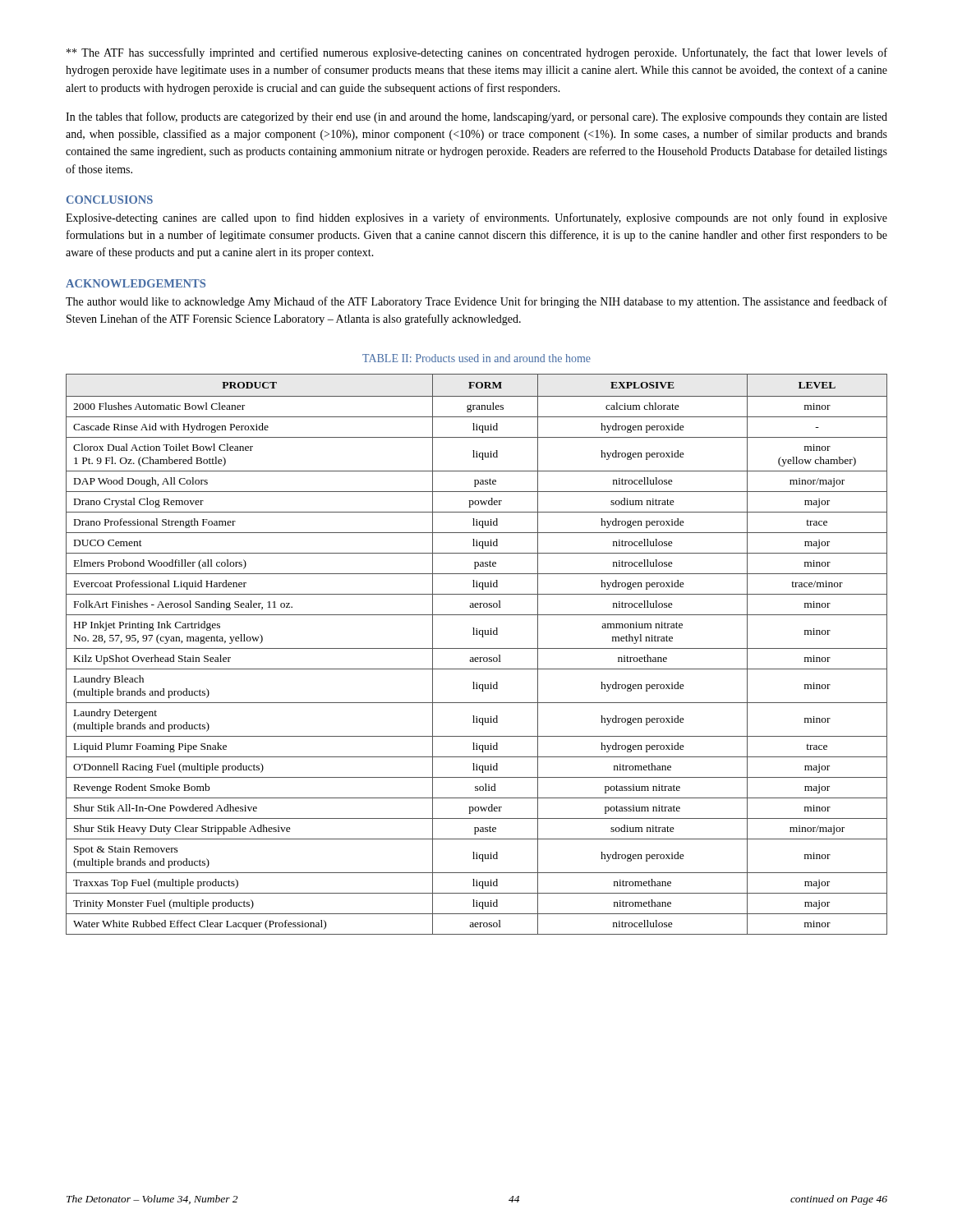Image resolution: width=953 pixels, height=1232 pixels.
Task: Click on the text block that reads "The author would like to acknowledge Amy Michaud"
Action: coord(476,310)
